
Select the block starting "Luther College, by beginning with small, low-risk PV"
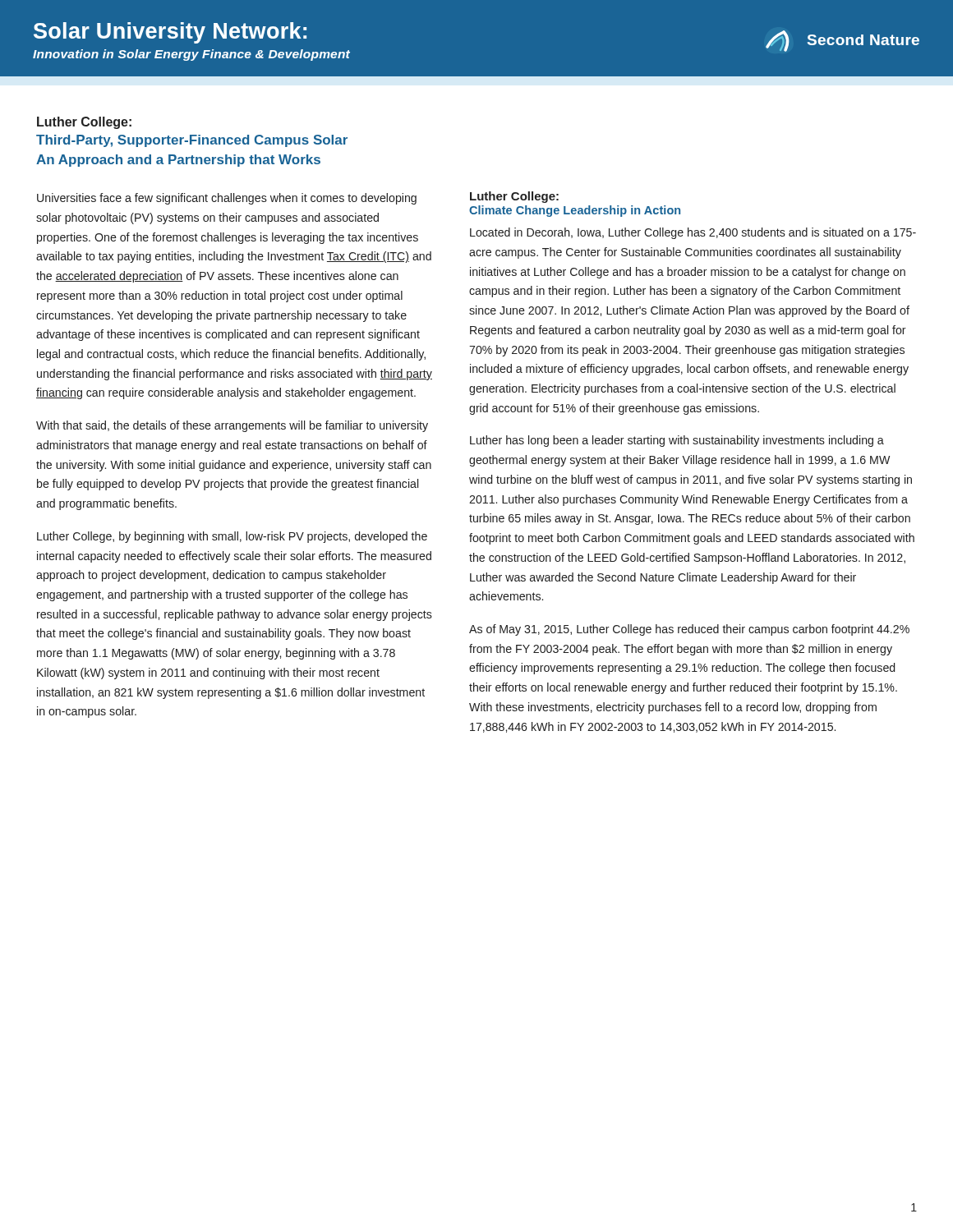pos(234,624)
